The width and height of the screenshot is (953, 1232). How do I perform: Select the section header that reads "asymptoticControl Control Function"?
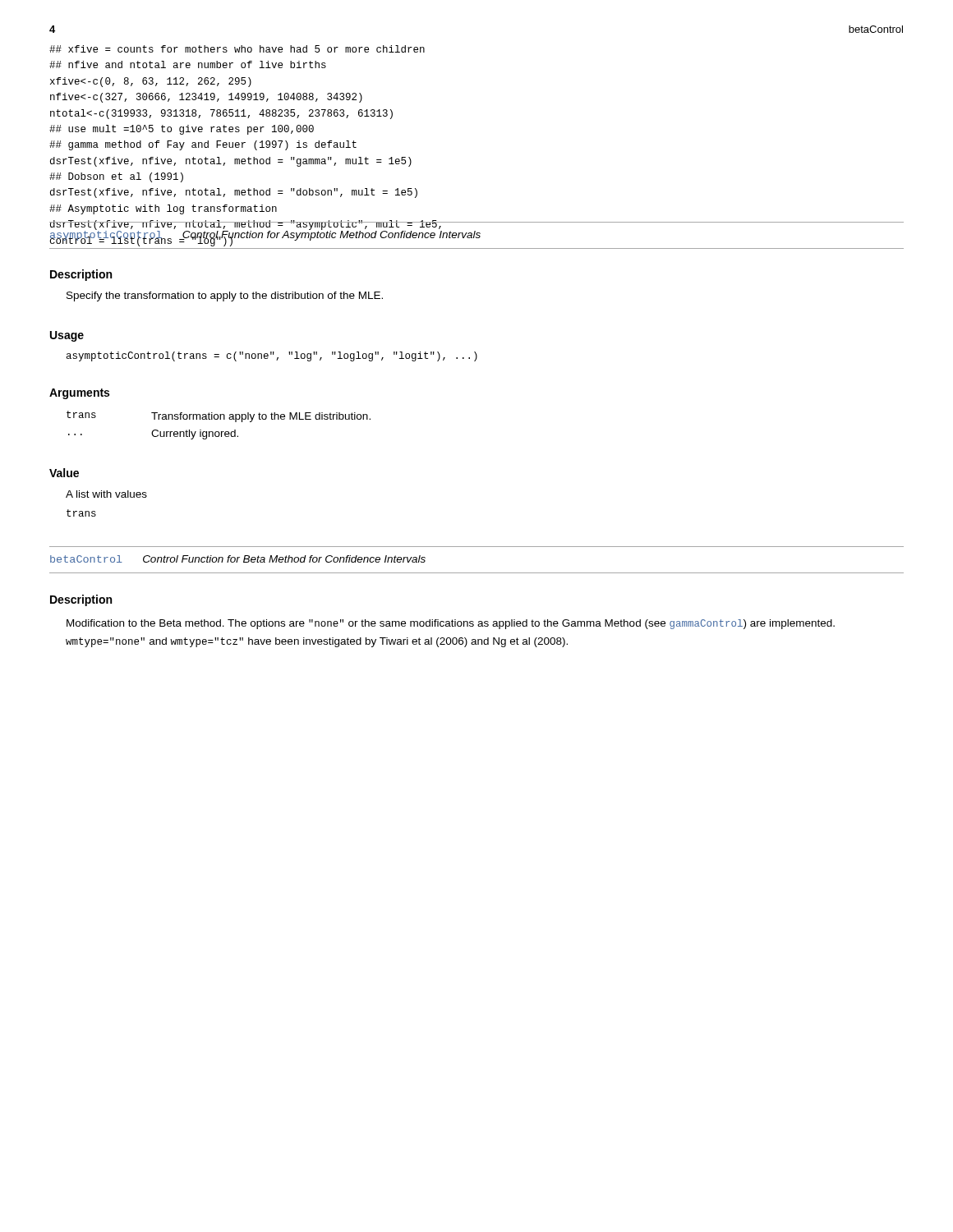coord(265,235)
